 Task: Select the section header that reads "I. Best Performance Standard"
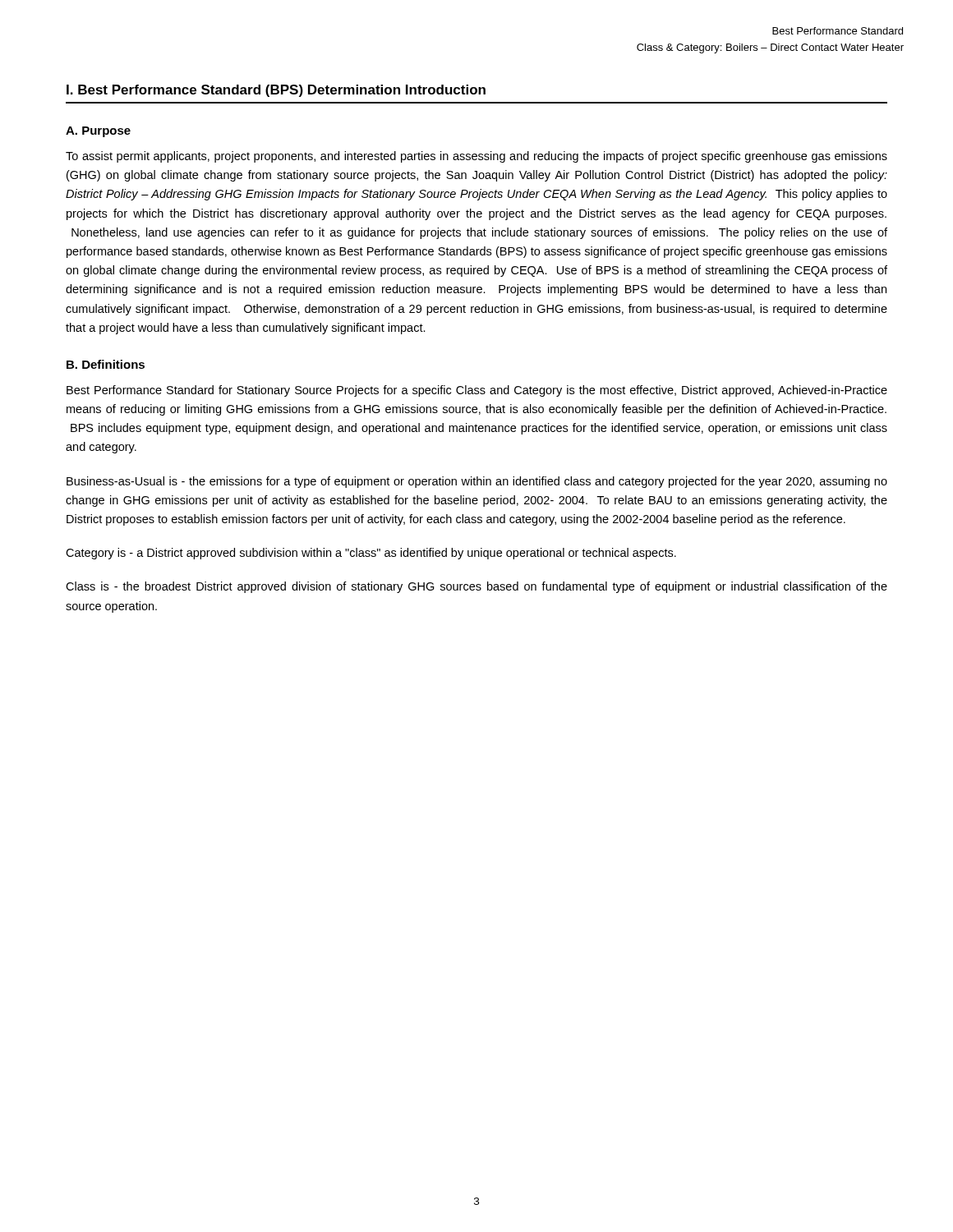pyautogui.click(x=276, y=90)
